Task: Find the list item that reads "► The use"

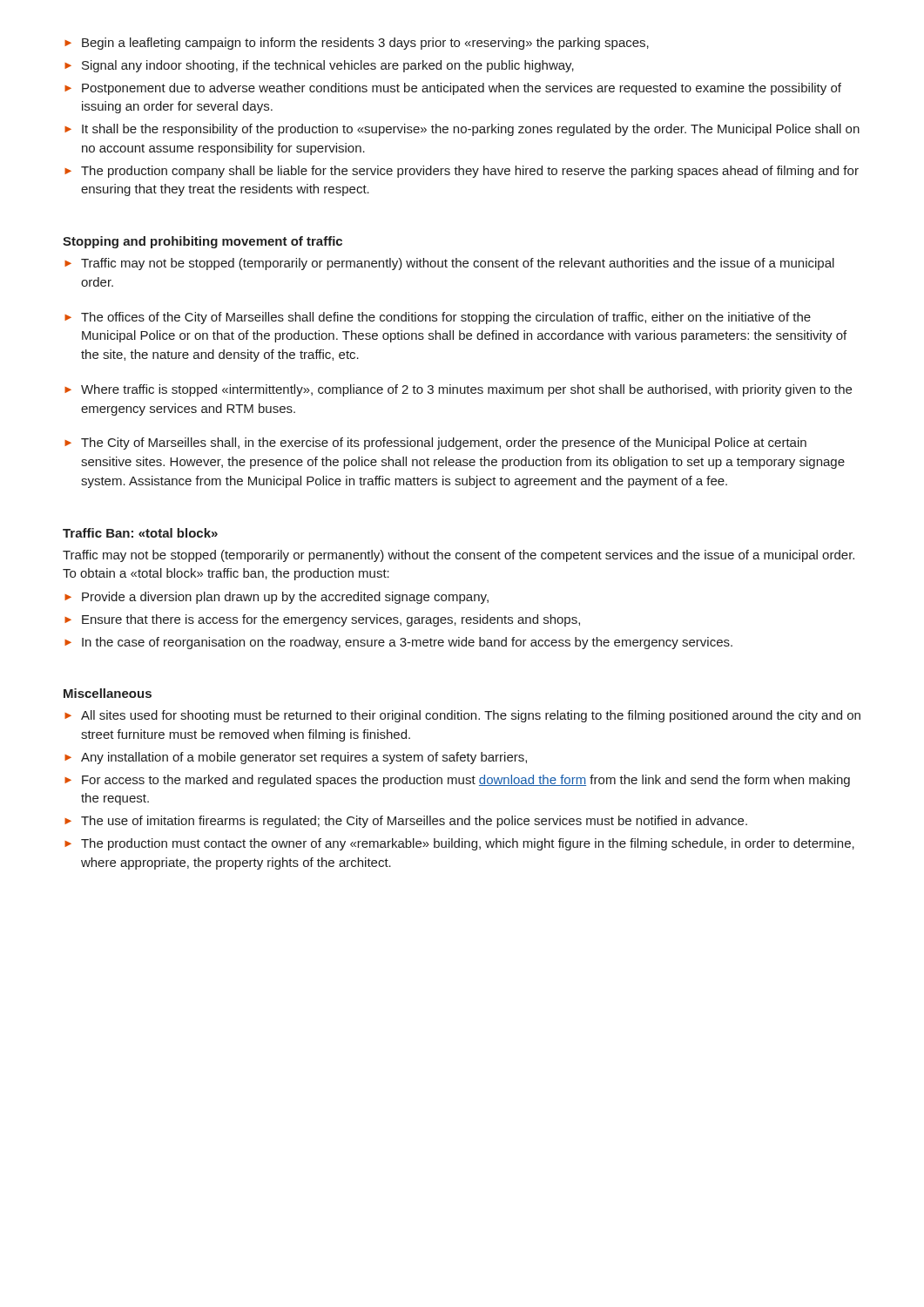Action: point(405,821)
